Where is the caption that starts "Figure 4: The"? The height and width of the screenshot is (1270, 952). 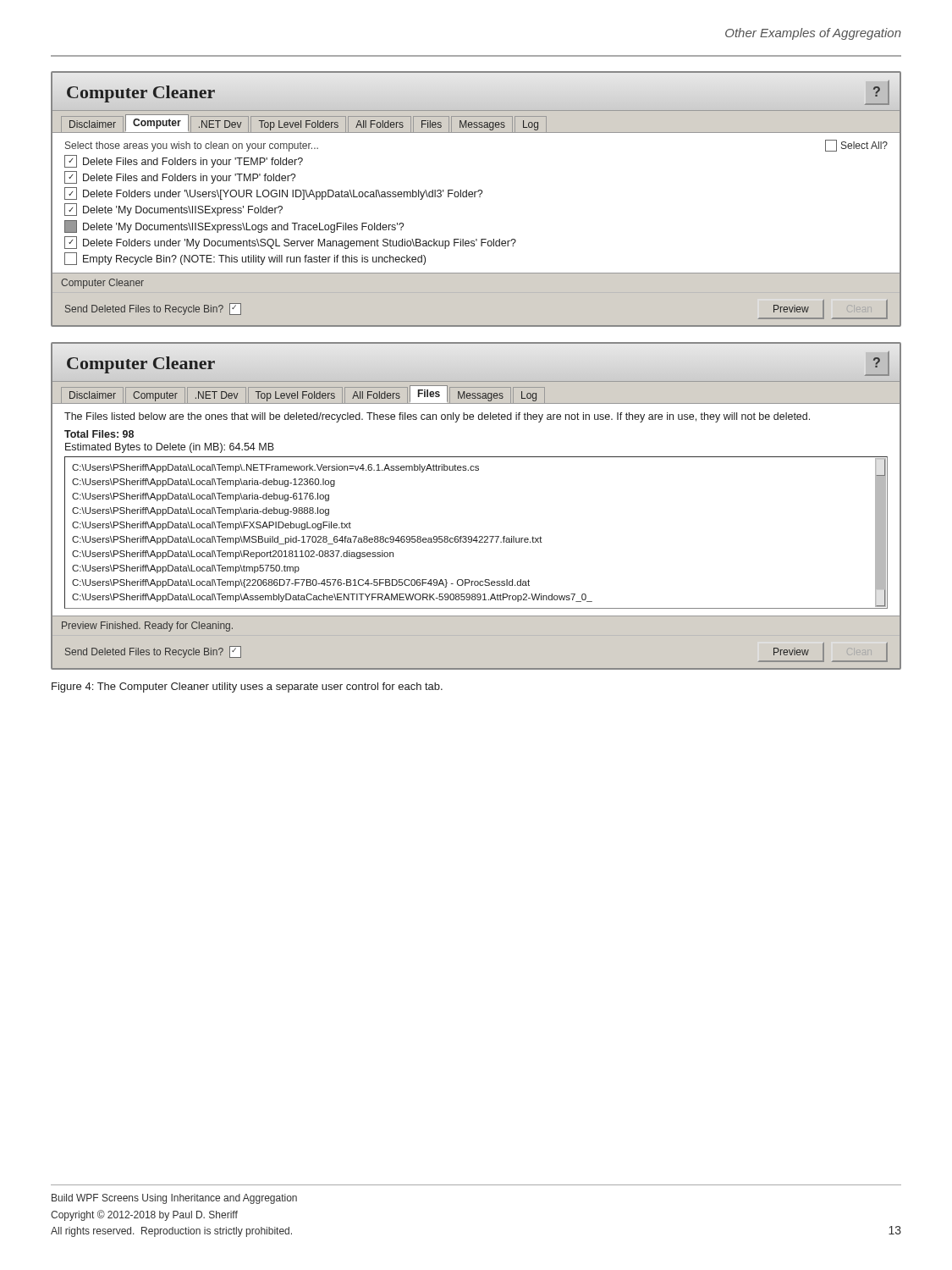click(247, 686)
